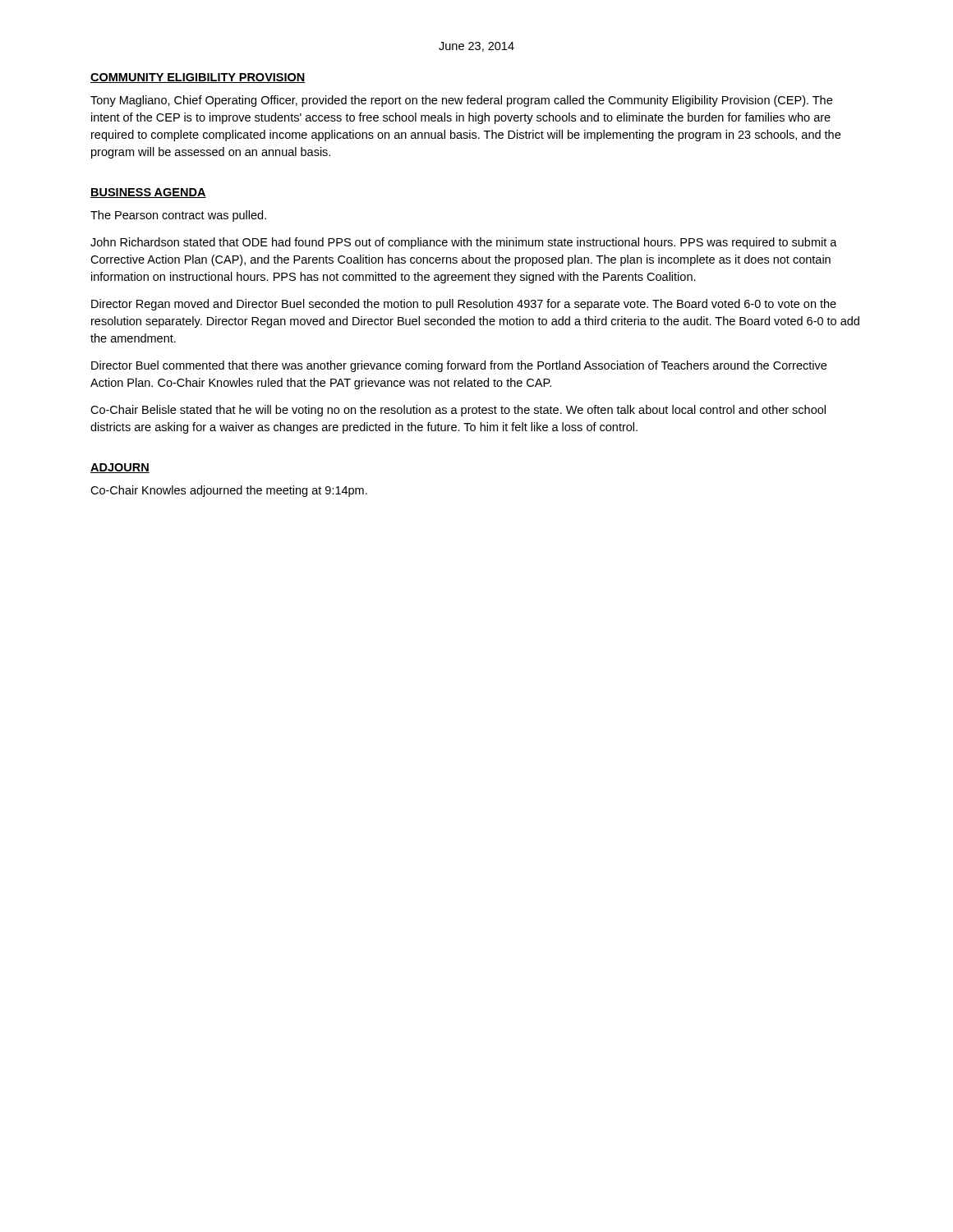The width and height of the screenshot is (953, 1232).
Task: Navigate to the passage starting "John Richardson stated that ODE had"
Action: click(463, 260)
